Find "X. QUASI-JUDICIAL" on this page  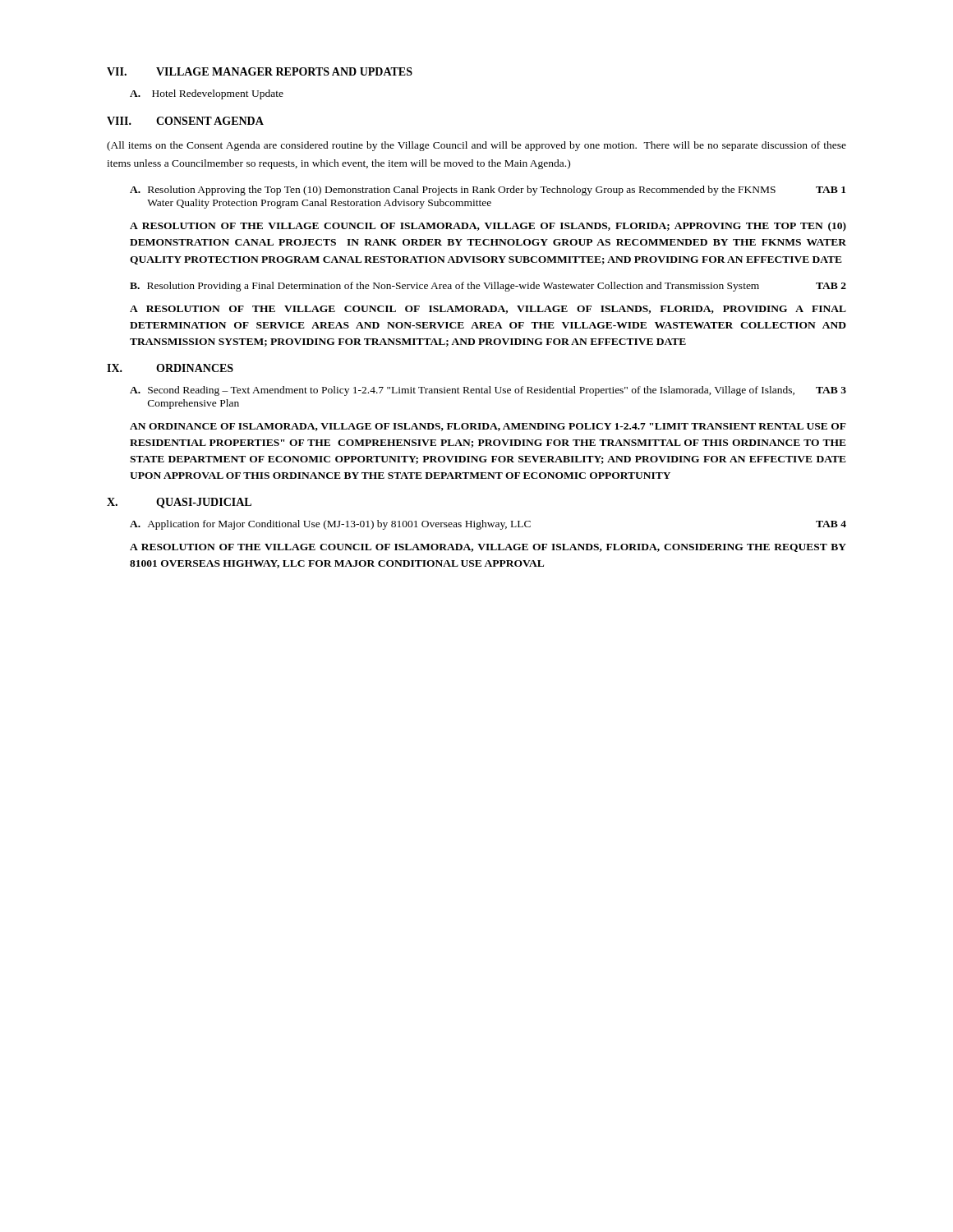tap(179, 502)
